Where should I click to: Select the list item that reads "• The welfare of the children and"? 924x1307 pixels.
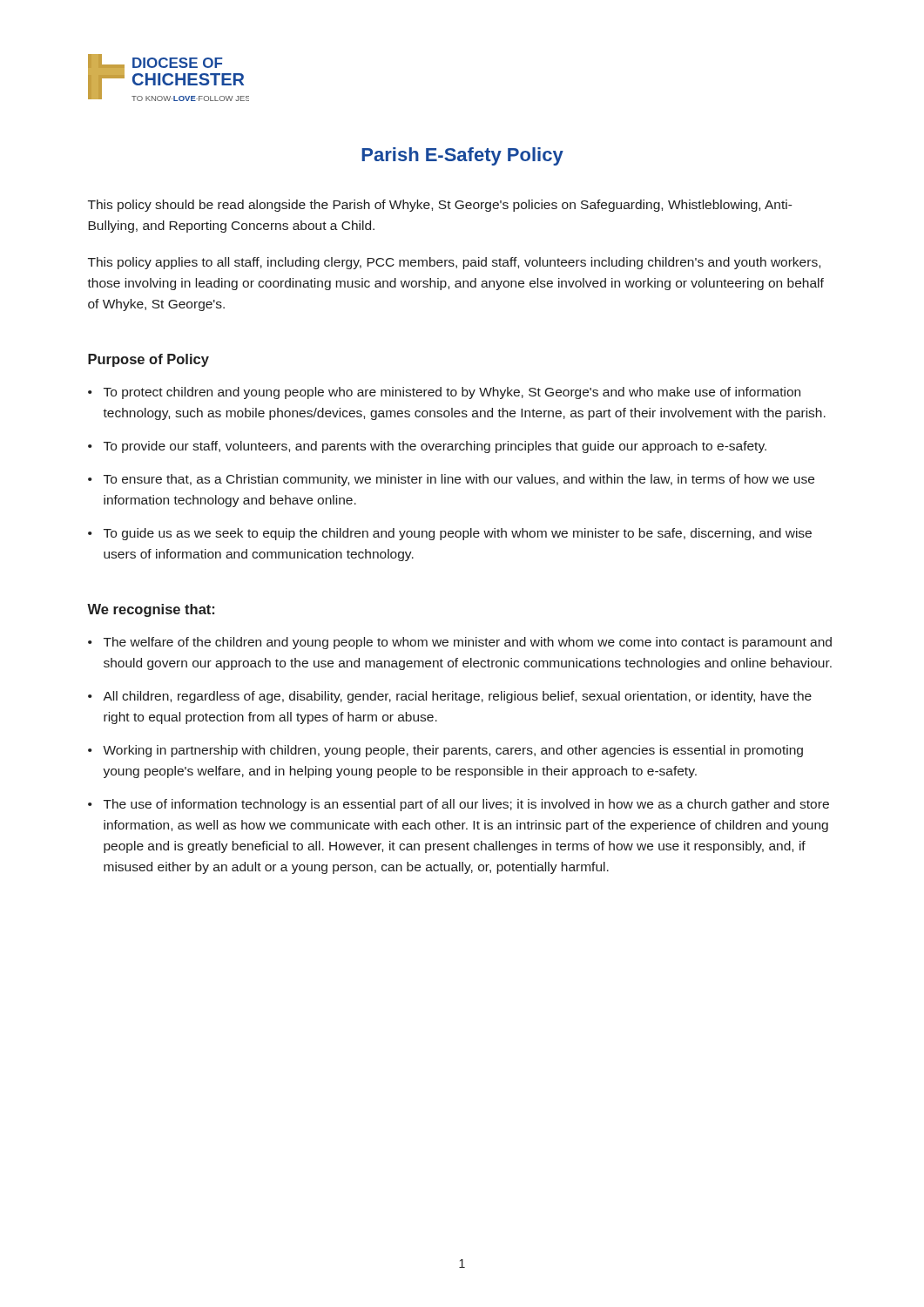coord(462,653)
